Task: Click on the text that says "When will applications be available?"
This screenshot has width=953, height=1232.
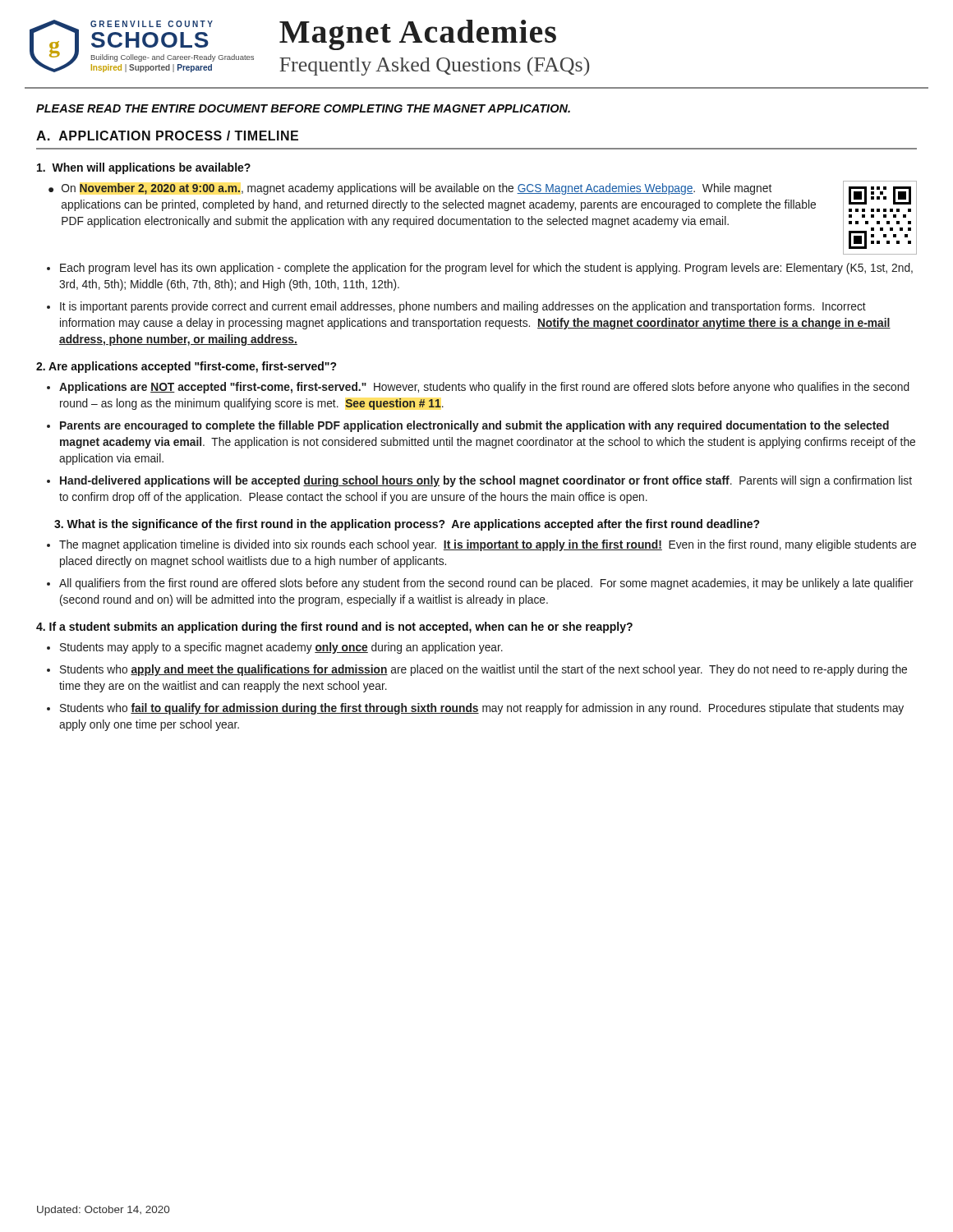Action: pos(144,168)
